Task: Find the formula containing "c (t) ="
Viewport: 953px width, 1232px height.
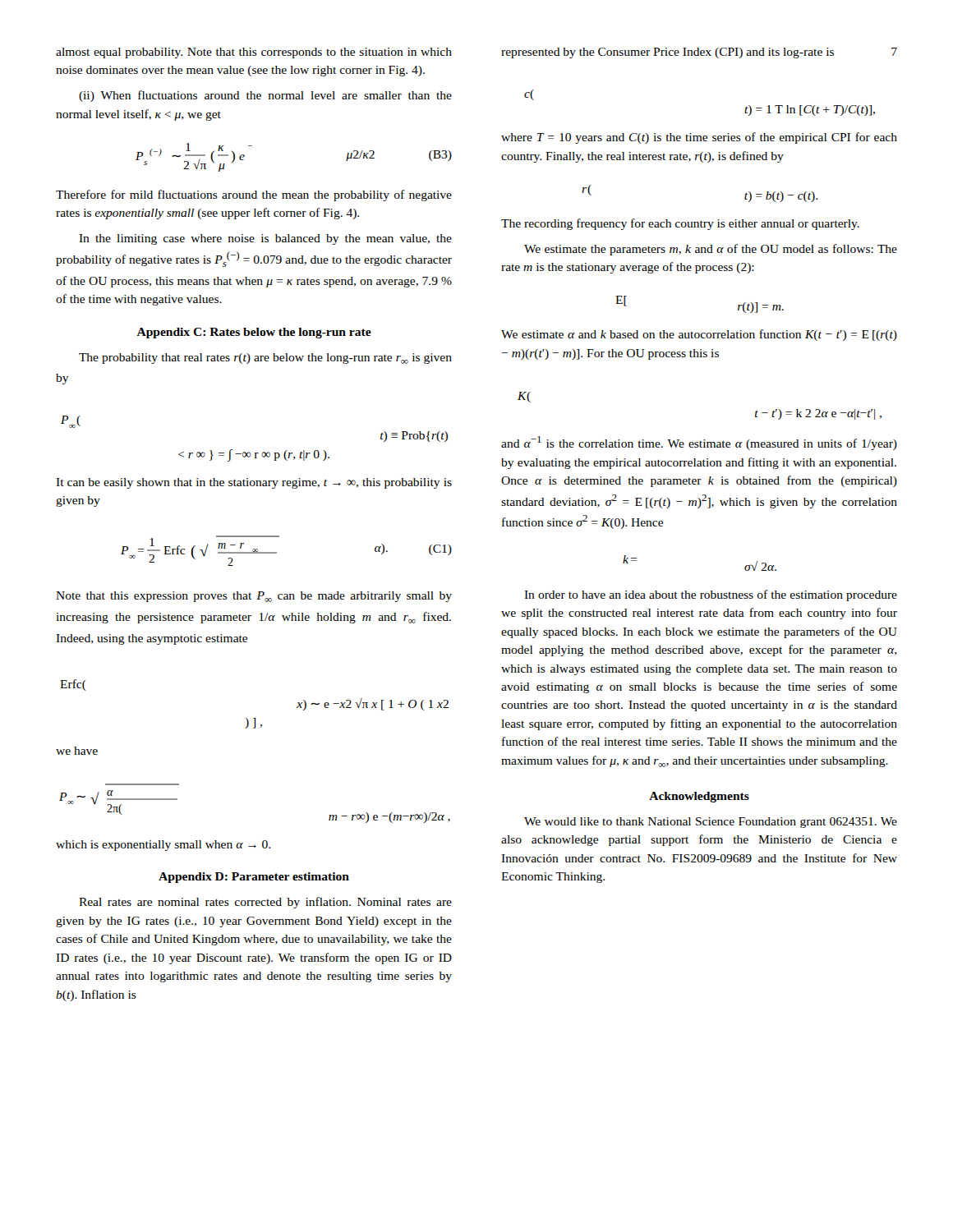Action: click(529, 95)
